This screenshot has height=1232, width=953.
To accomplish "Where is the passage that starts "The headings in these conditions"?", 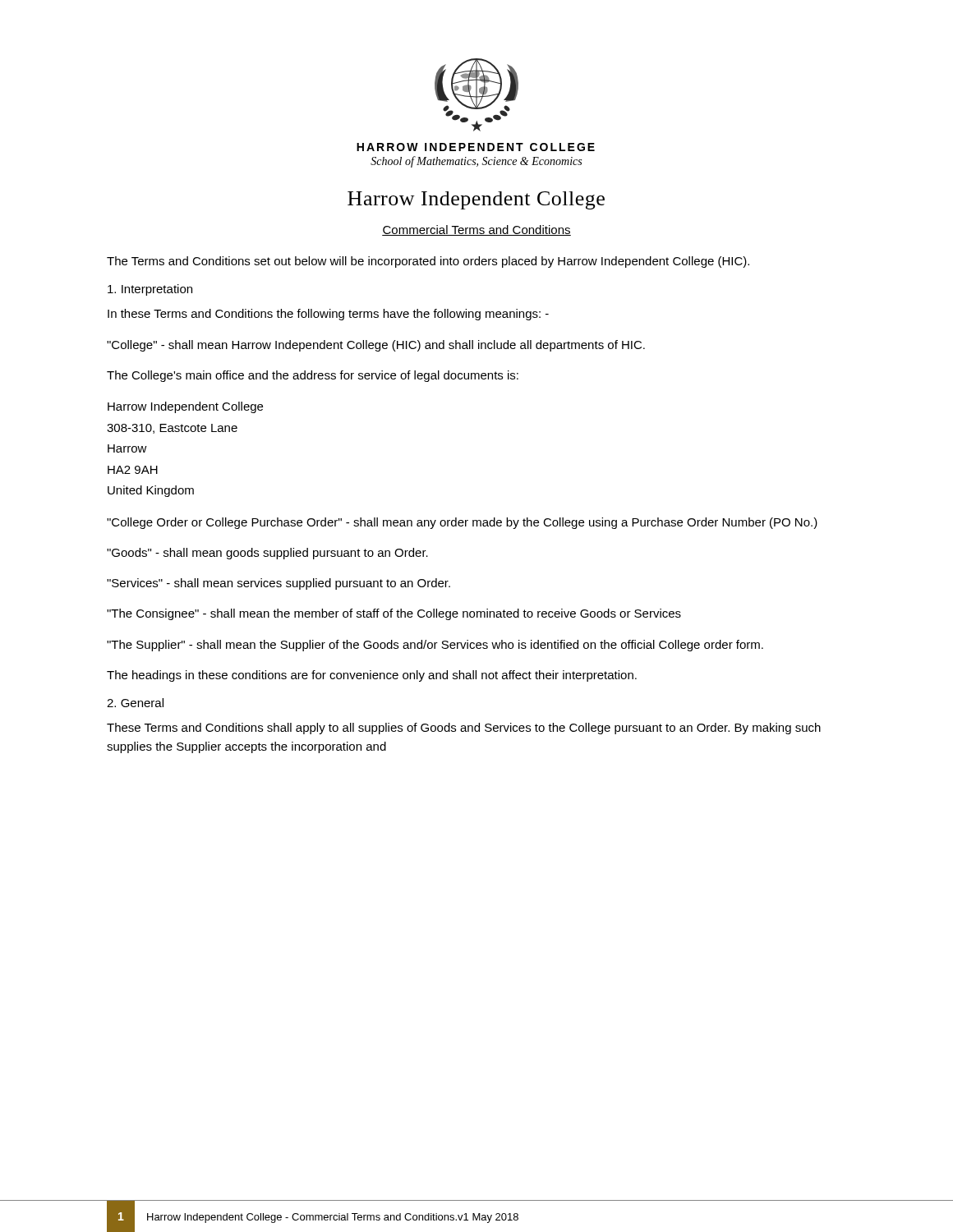I will point(372,675).
